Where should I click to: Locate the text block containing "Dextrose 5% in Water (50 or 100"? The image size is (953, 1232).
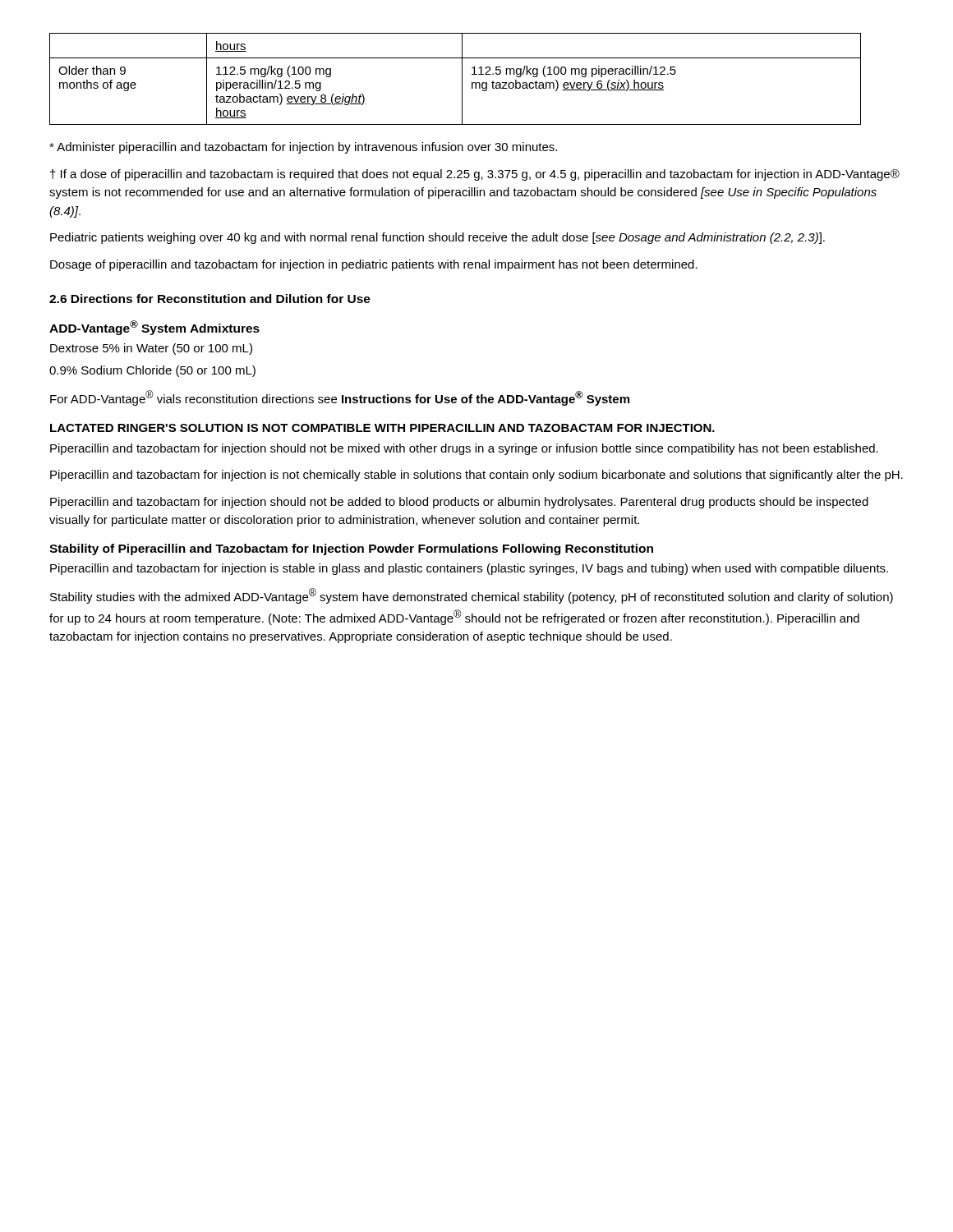click(x=151, y=349)
